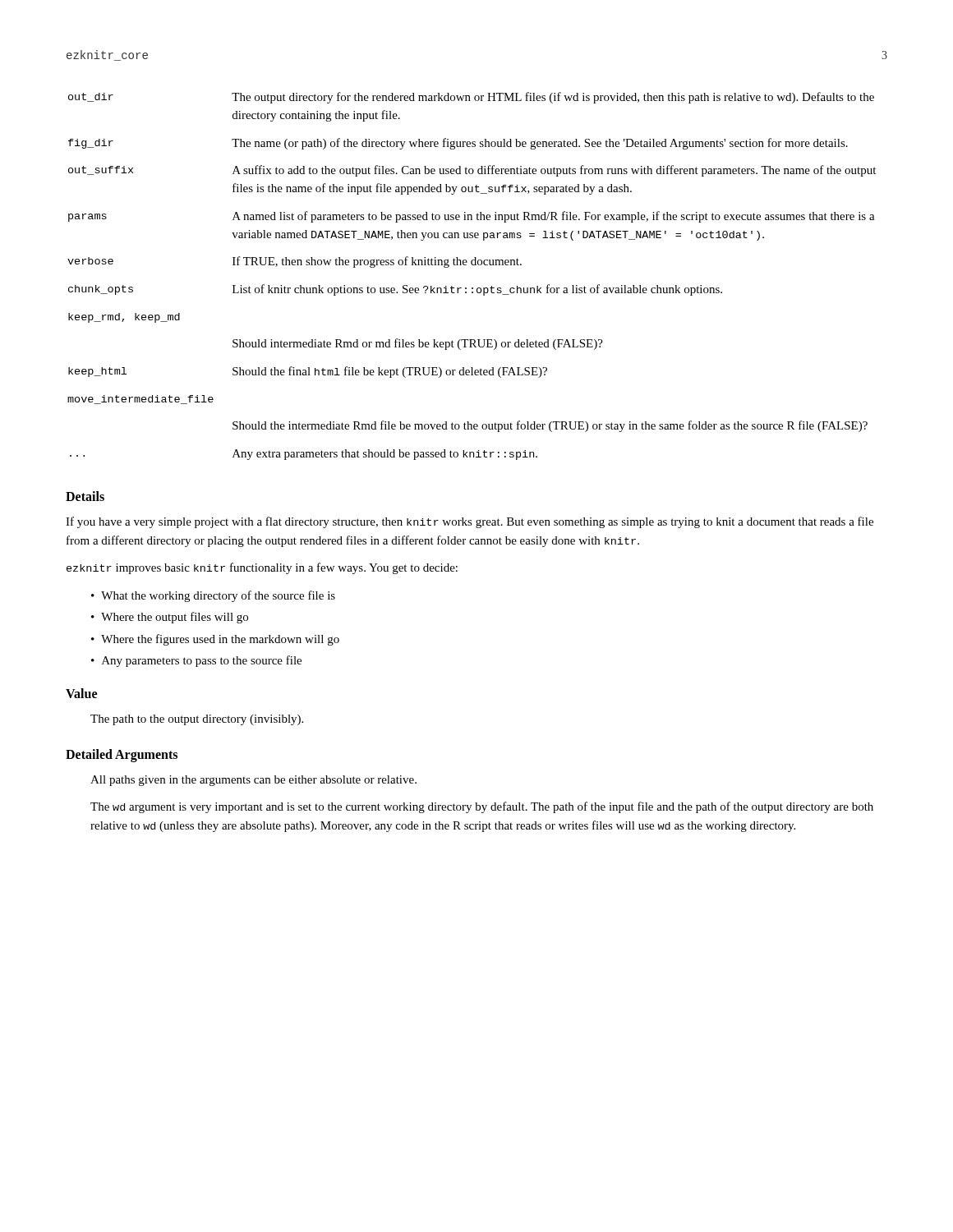Find the table that mentions "keep_rmd, keep_md"
Screen dimensions: 1232x953
476,278
